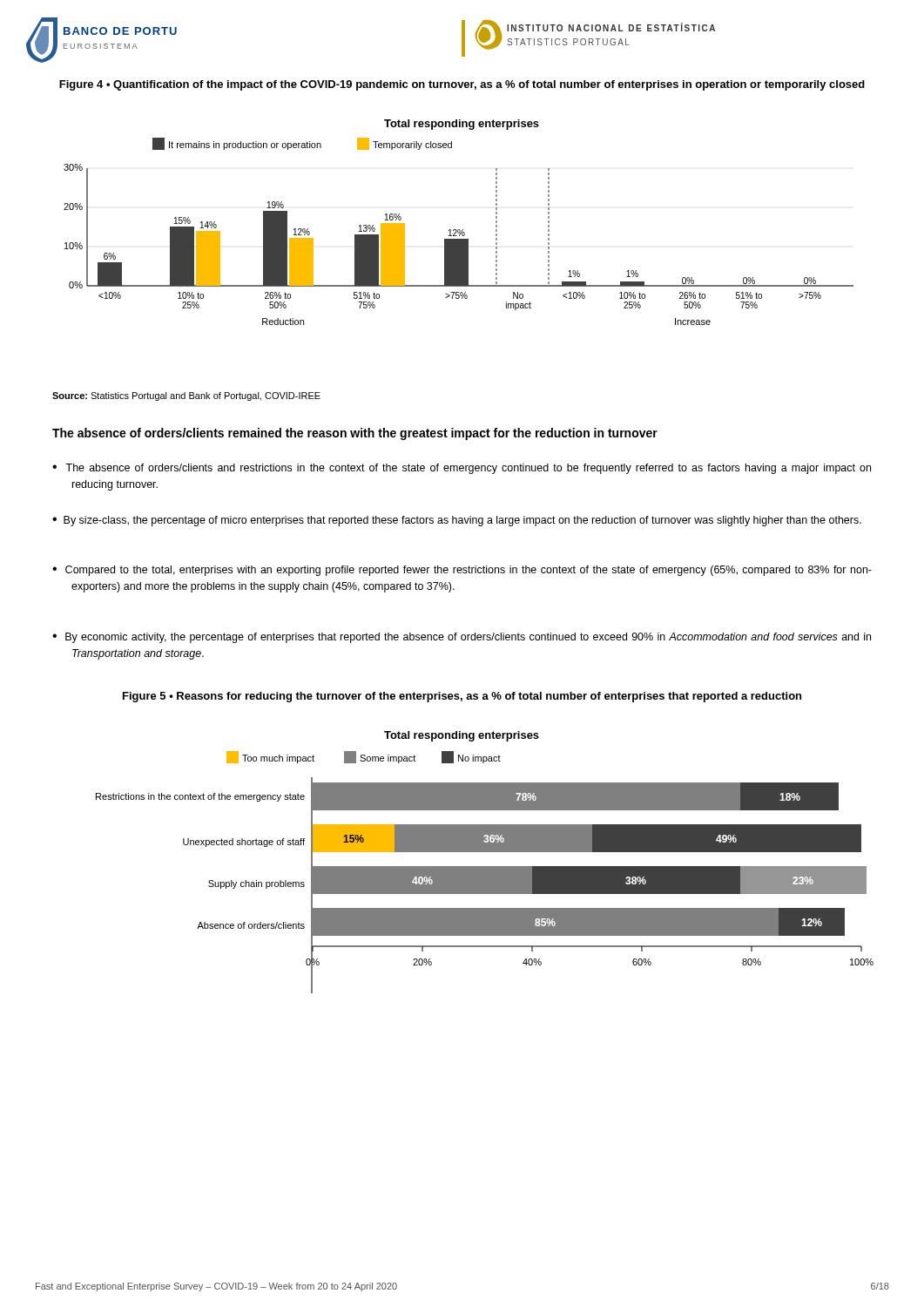Point to the passage starting "• By economic activity, the"
Image resolution: width=924 pixels, height=1307 pixels.
(462, 644)
